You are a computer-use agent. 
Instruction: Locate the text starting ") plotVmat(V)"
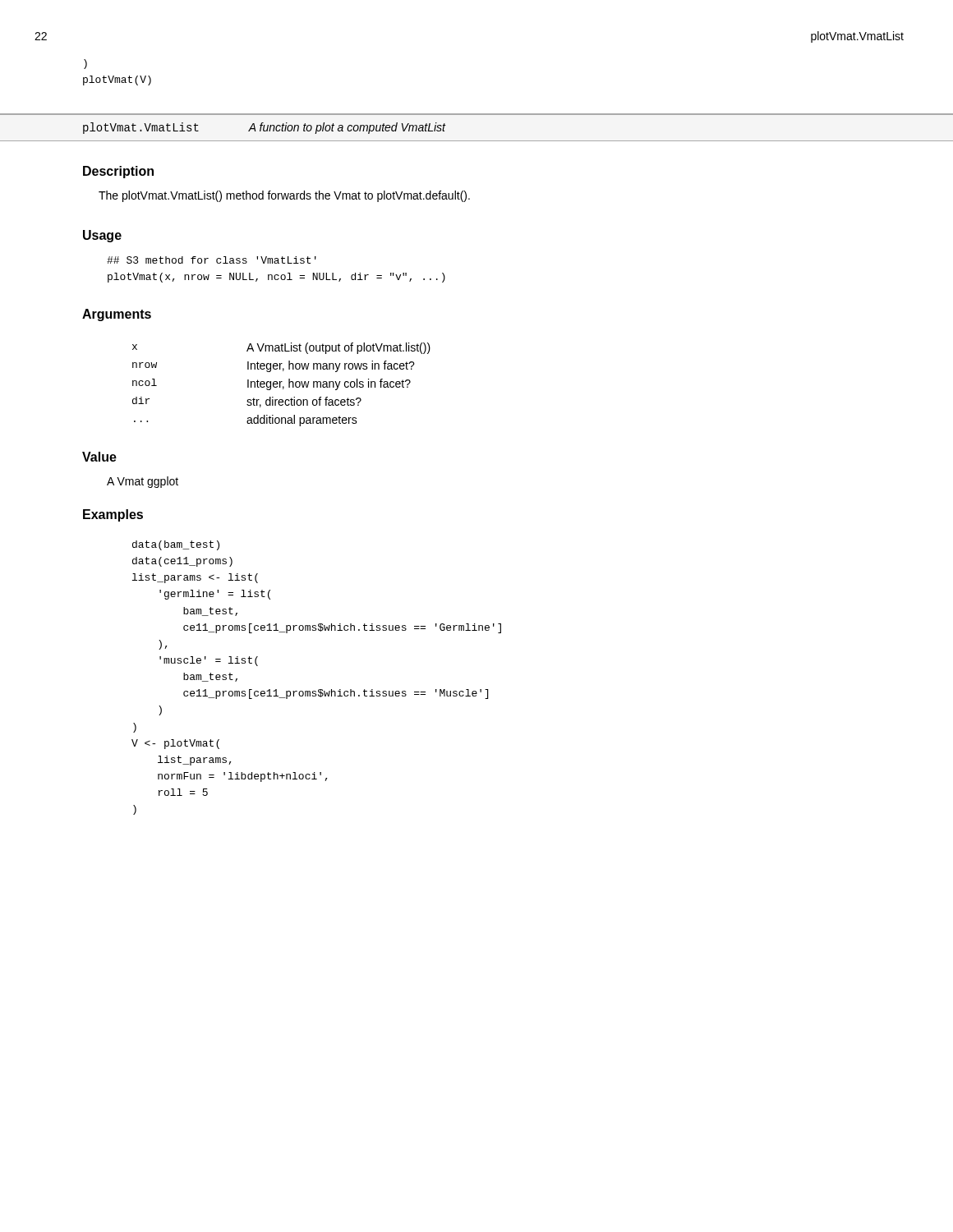(117, 72)
